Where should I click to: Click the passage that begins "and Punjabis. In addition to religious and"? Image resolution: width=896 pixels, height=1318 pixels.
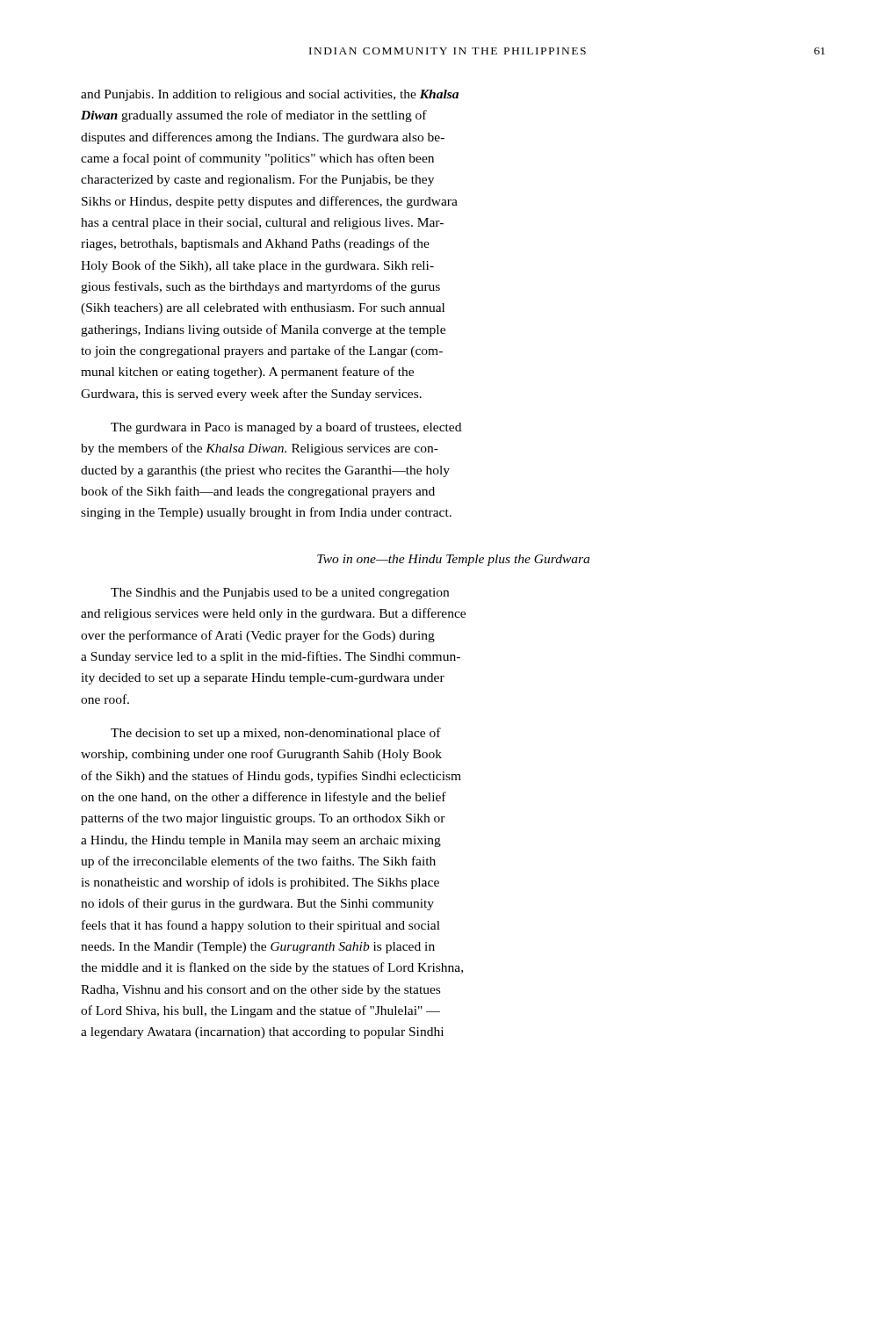click(270, 95)
